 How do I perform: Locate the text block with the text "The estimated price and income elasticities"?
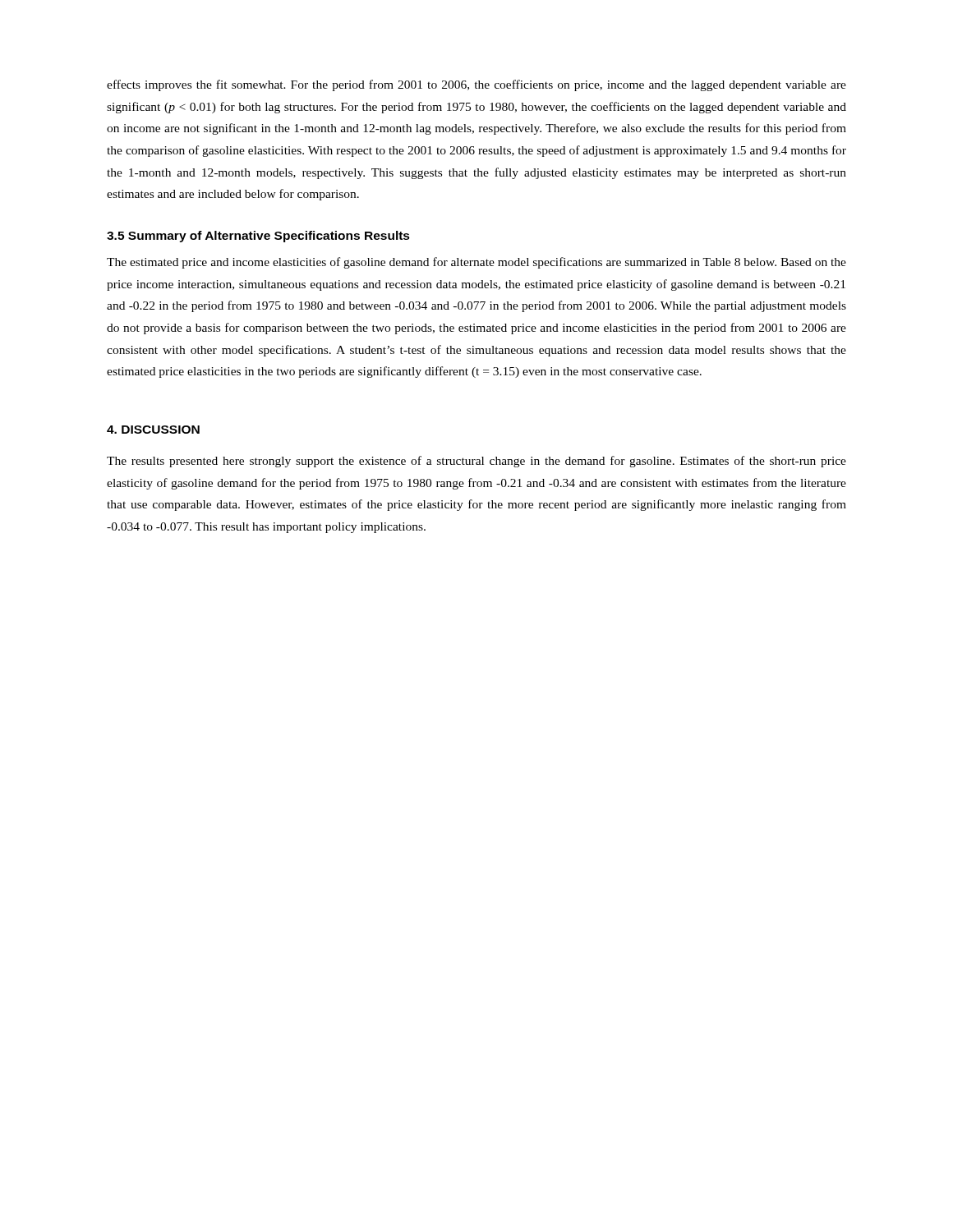point(476,316)
